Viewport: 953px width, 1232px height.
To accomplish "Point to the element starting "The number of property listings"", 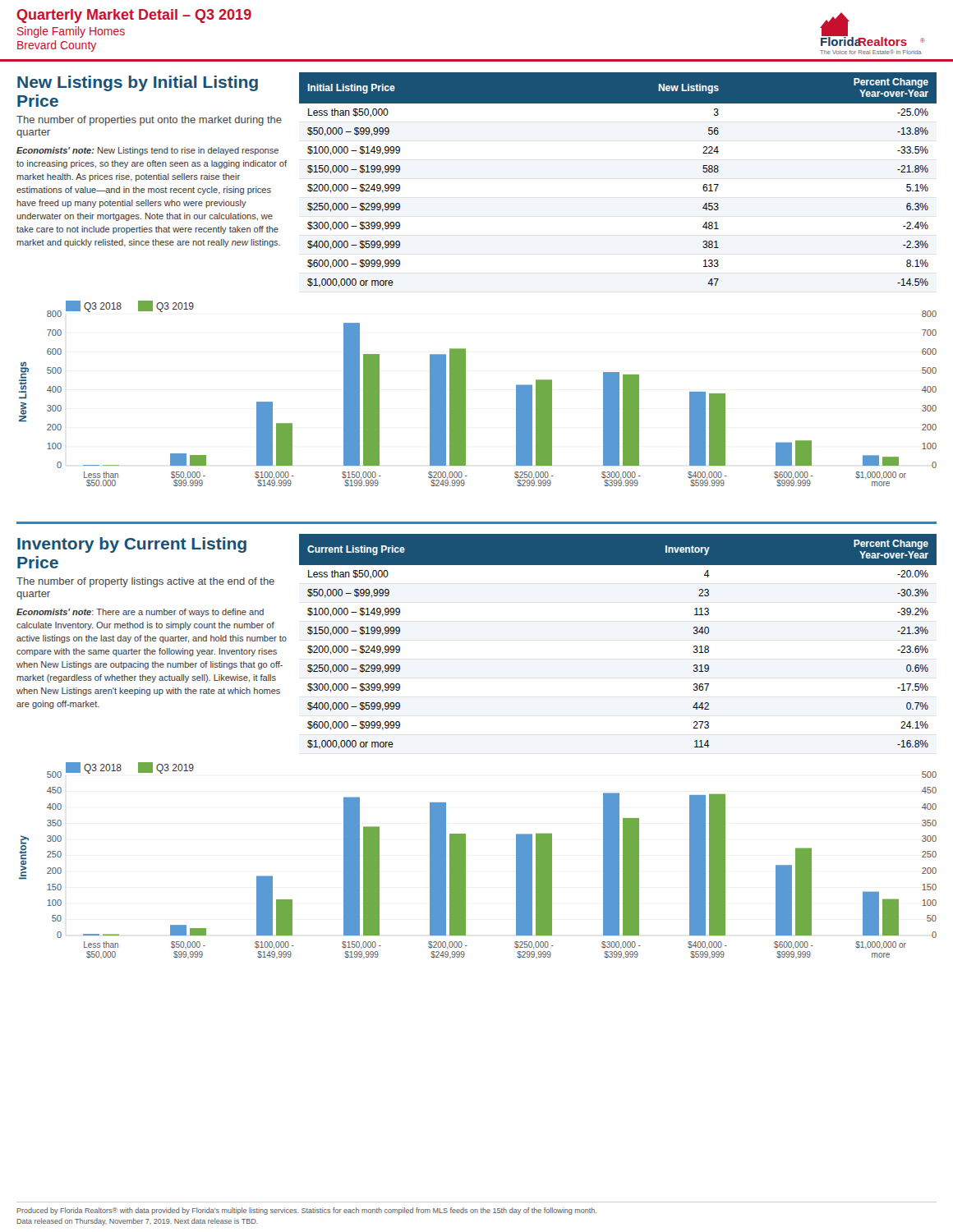I will point(146,587).
